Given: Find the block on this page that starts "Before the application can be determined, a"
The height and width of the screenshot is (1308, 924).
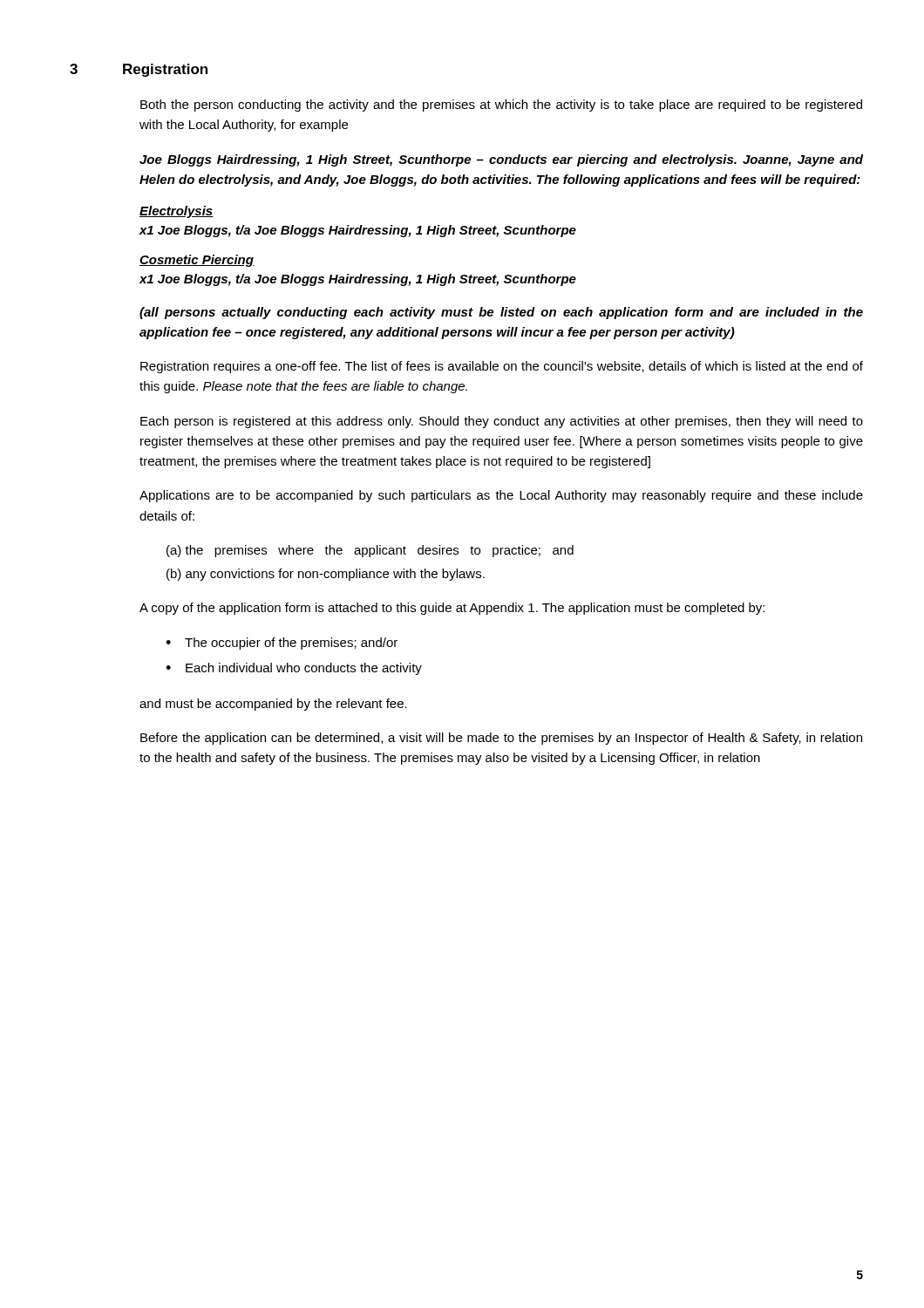Looking at the screenshot, I should coord(501,748).
